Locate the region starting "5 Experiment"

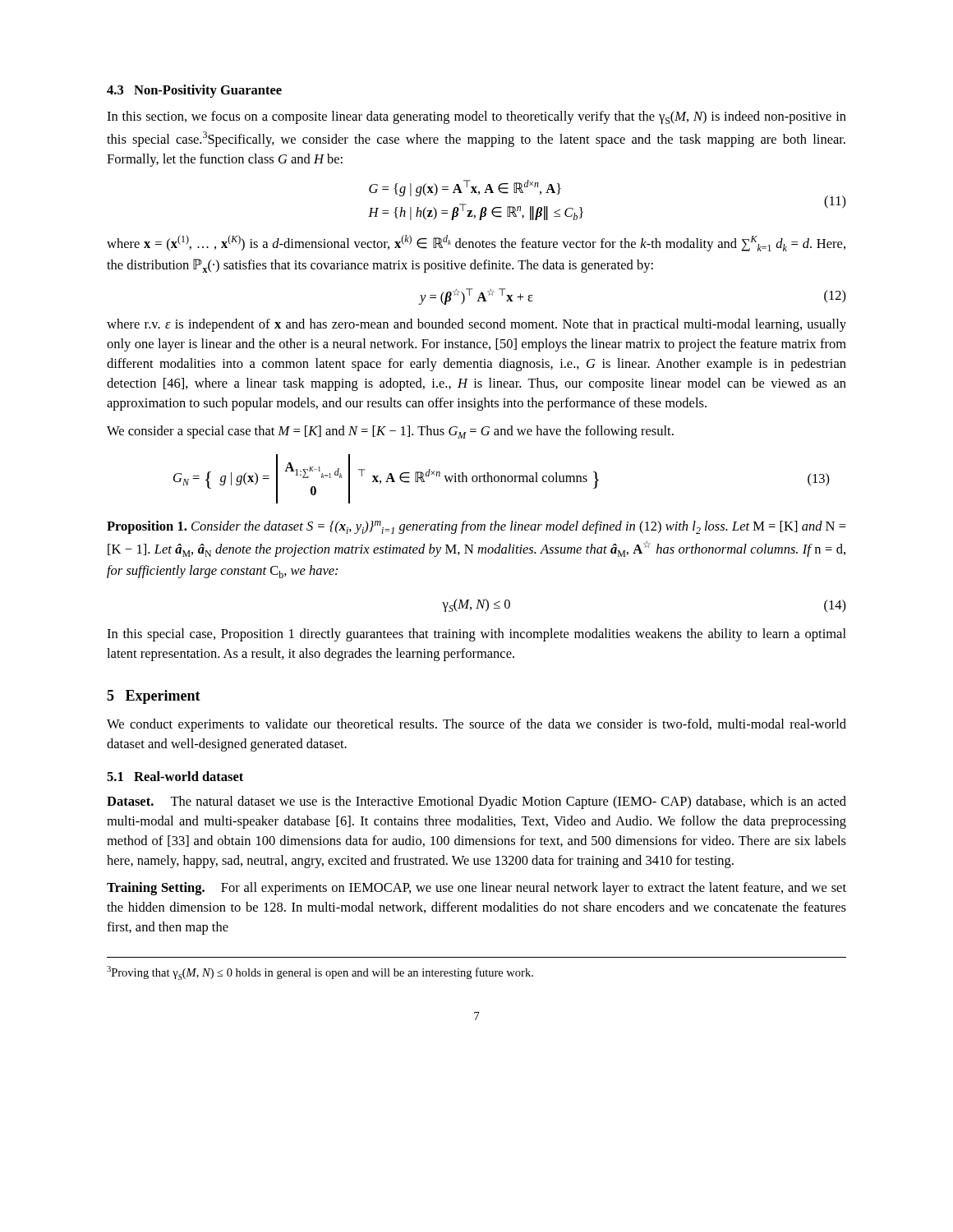(153, 696)
